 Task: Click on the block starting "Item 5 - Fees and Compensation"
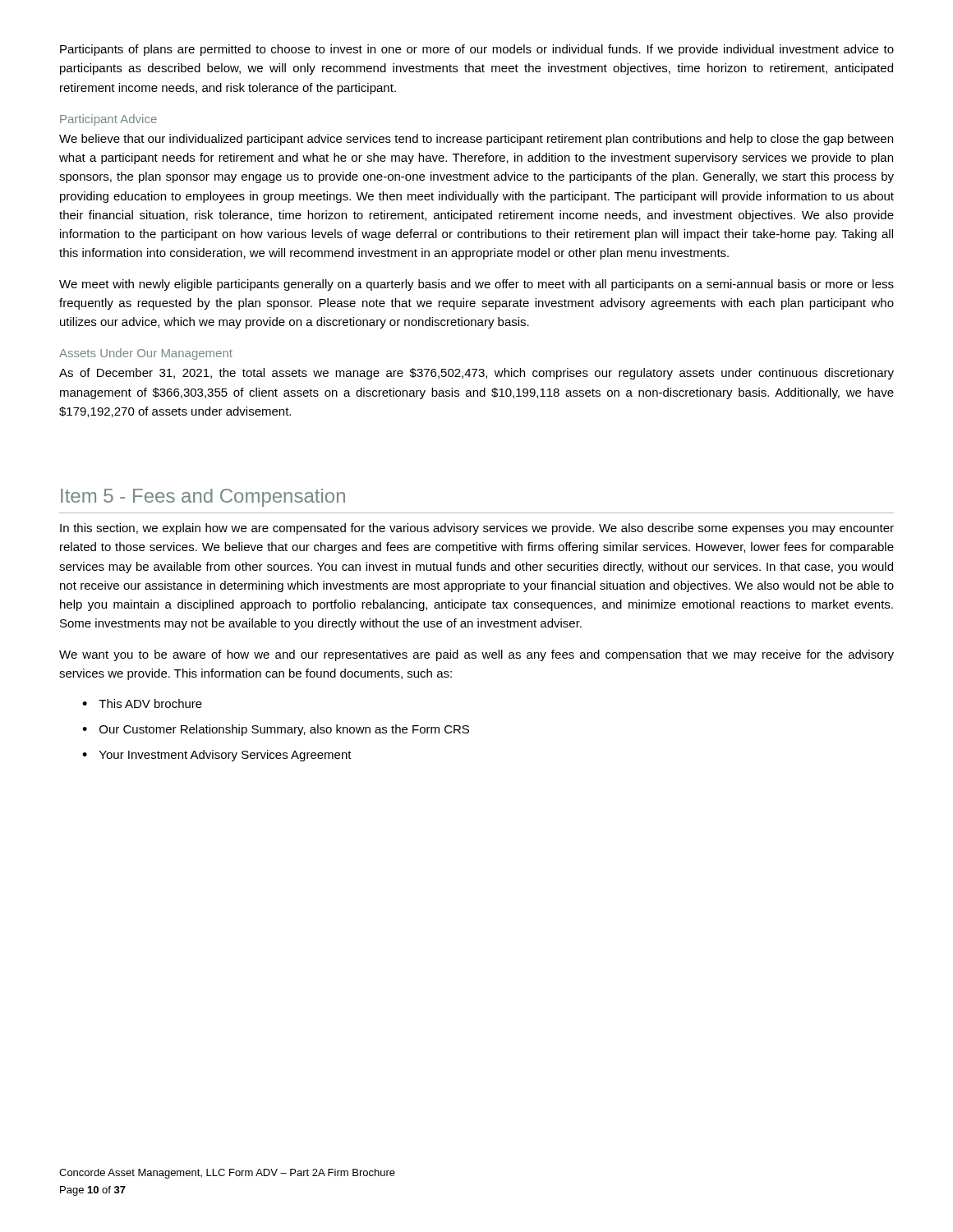coord(203,496)
